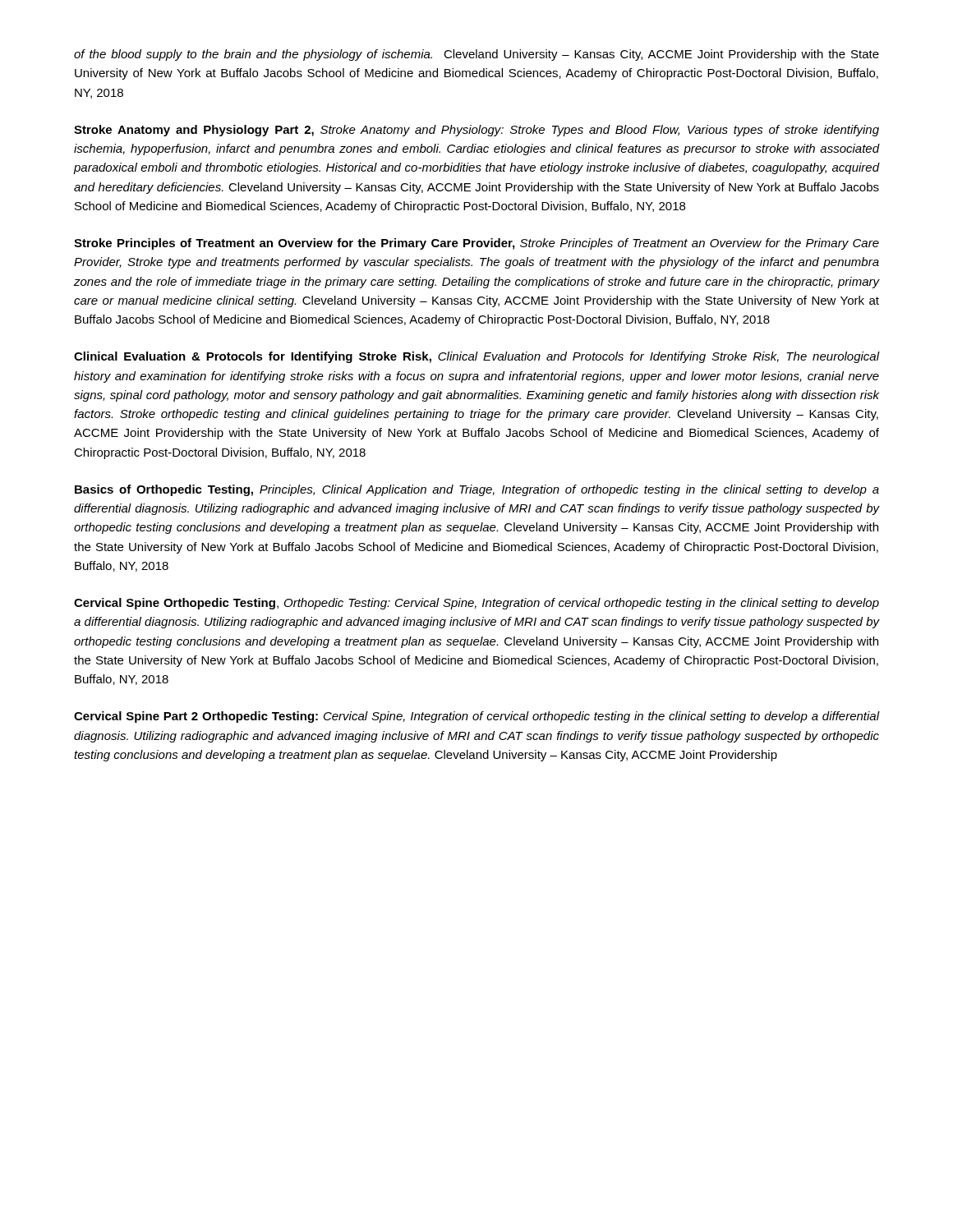Find the block on this page that starts "Basics of Orthopedic Testing,"
Viewport: 953px width, 1232px height.
pos(476,527)
